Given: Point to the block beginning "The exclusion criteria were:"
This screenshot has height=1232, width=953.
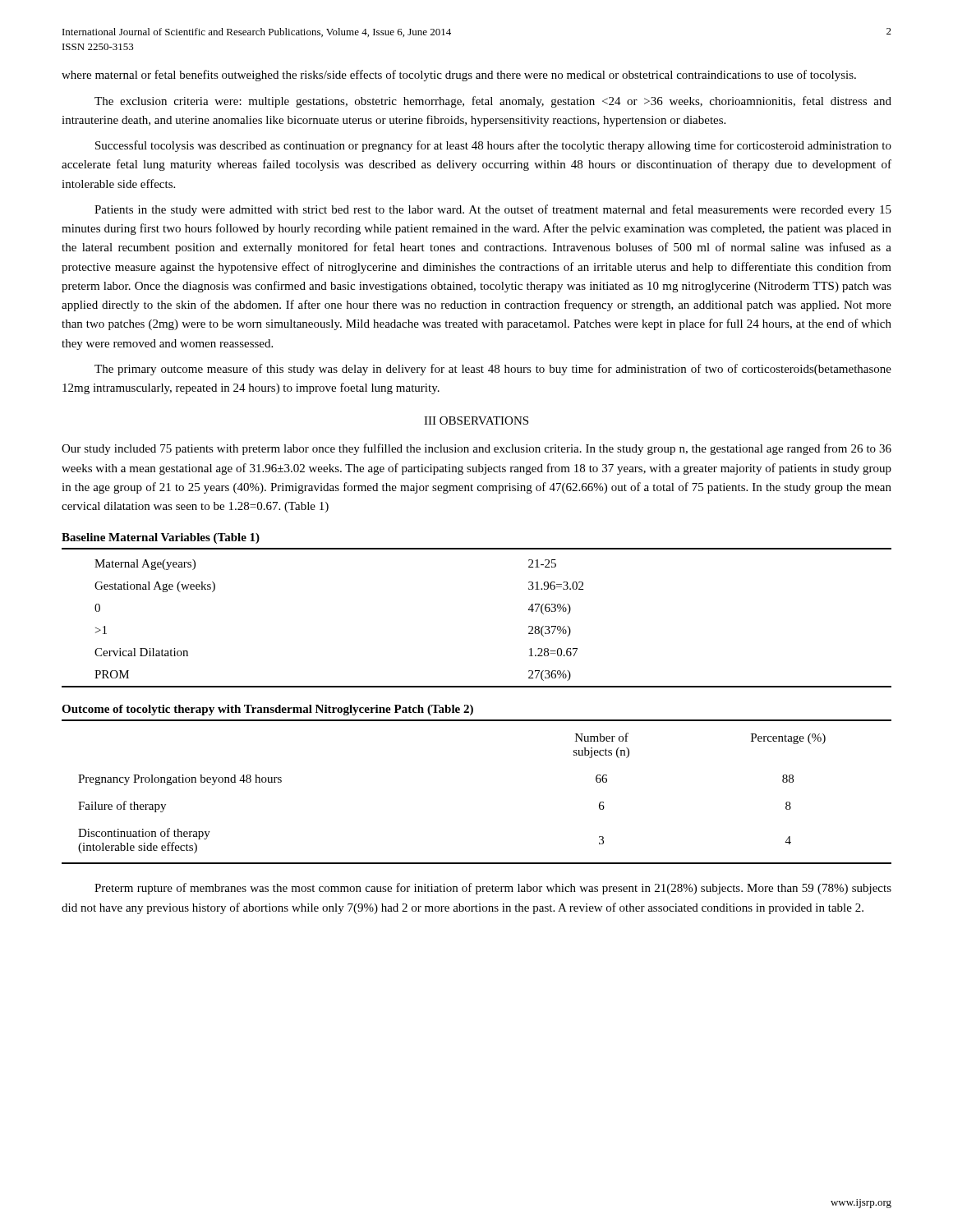Looking at the screenshot, I should coord(476,111).
